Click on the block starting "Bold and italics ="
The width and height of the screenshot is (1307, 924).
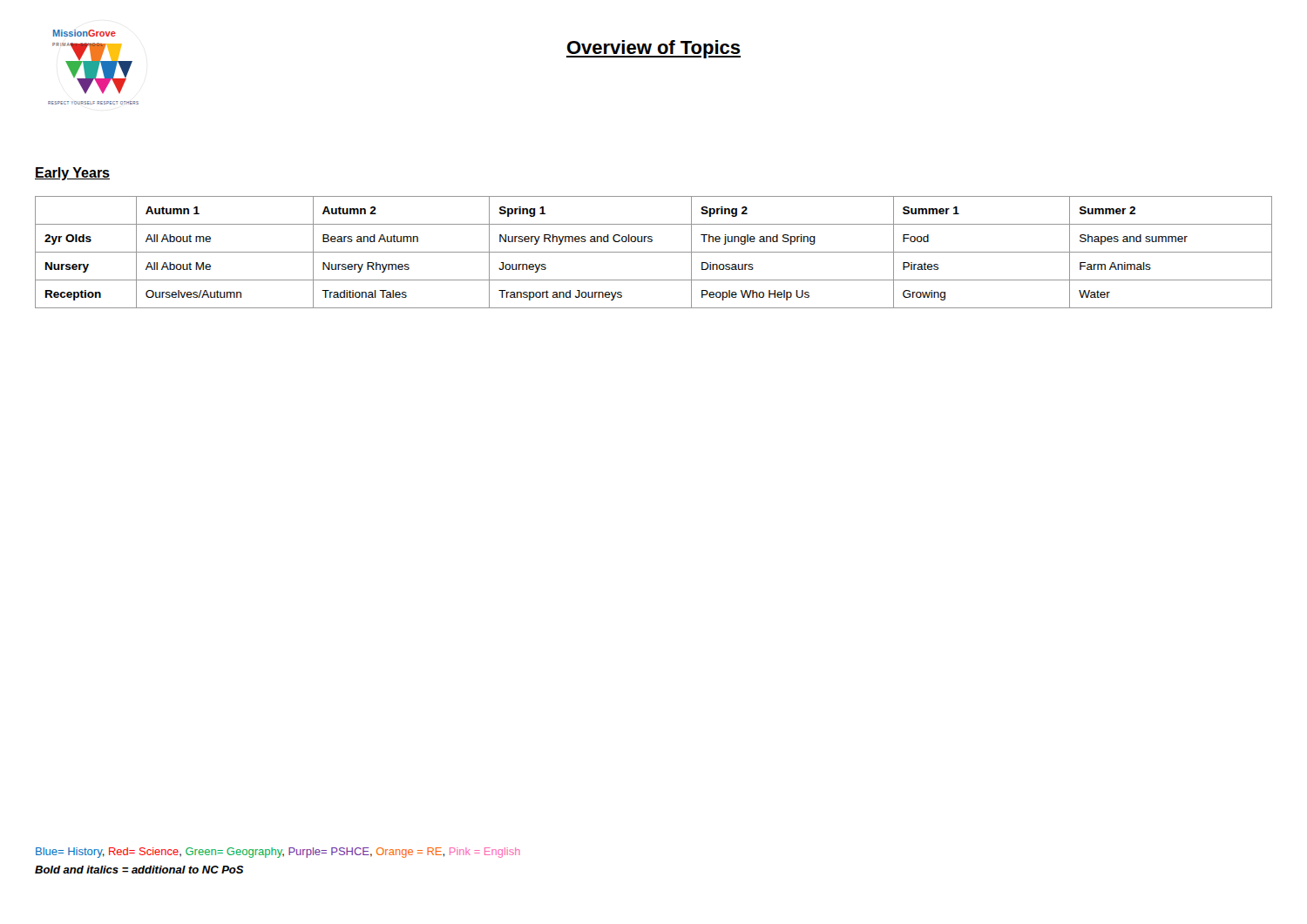point(139,870)
